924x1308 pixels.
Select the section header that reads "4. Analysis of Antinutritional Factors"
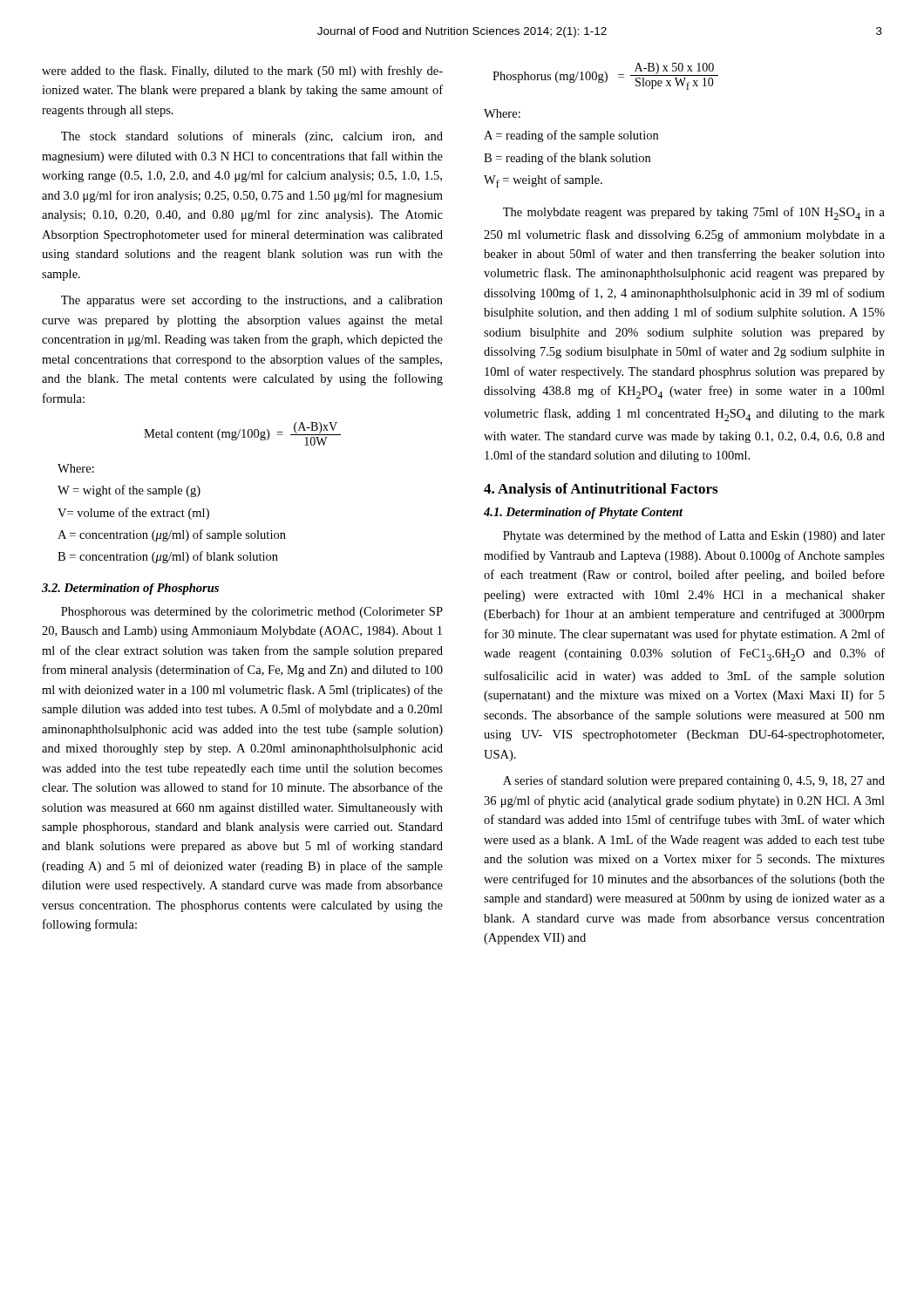[x=601, y=489]
